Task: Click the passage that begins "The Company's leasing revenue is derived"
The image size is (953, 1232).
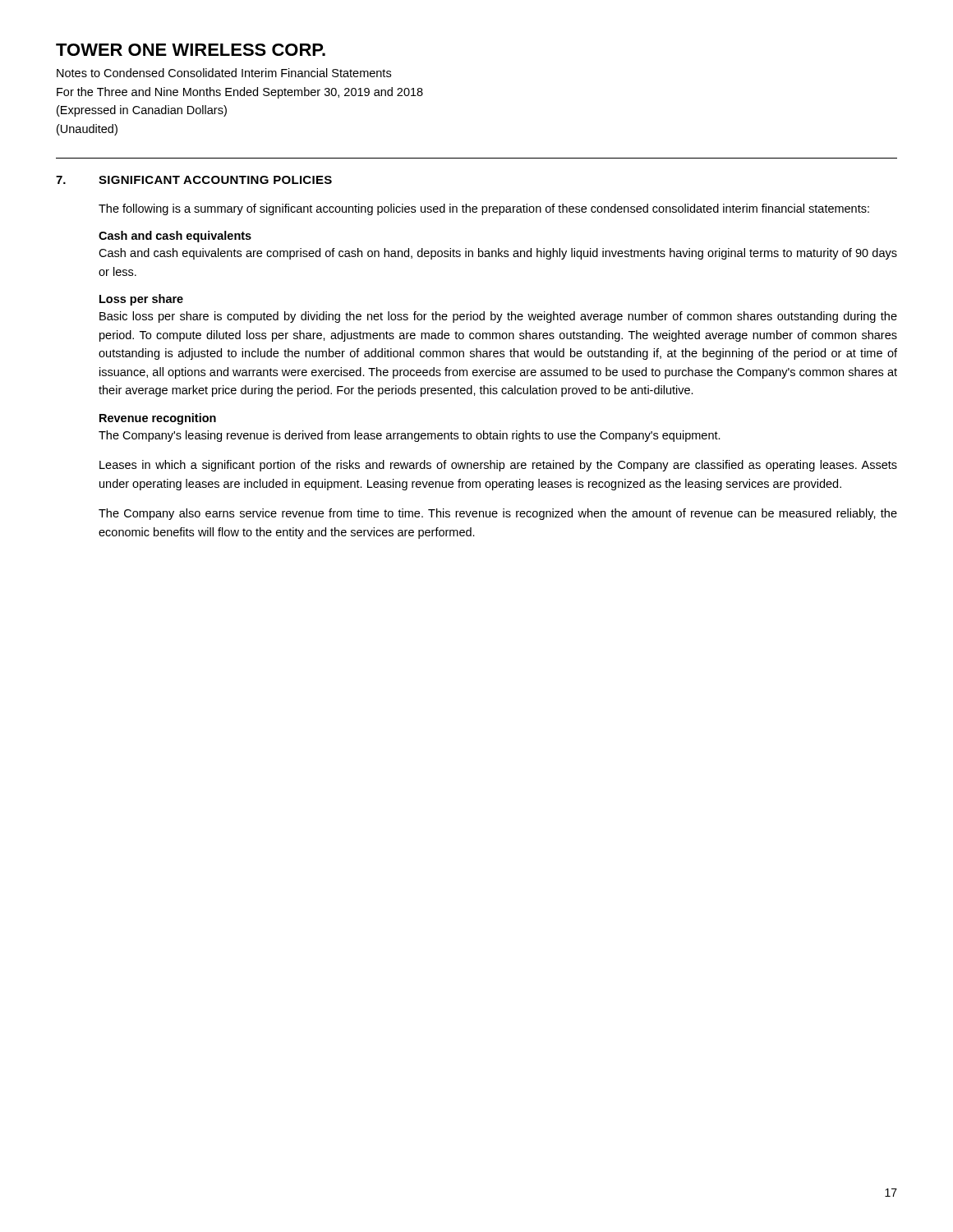Action: (x=410, y=435)
